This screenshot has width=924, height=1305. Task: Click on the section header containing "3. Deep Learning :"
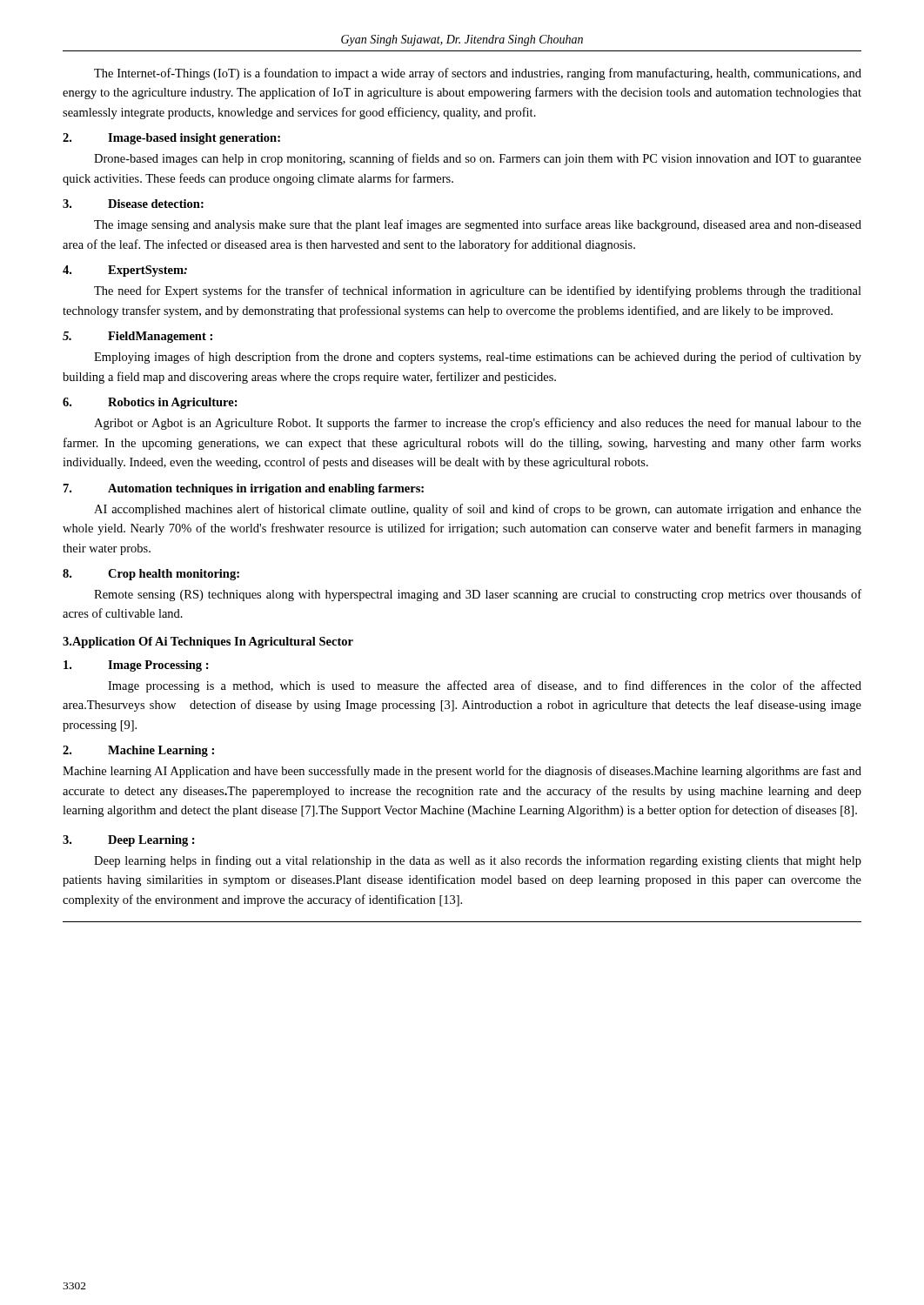(129, 840)
